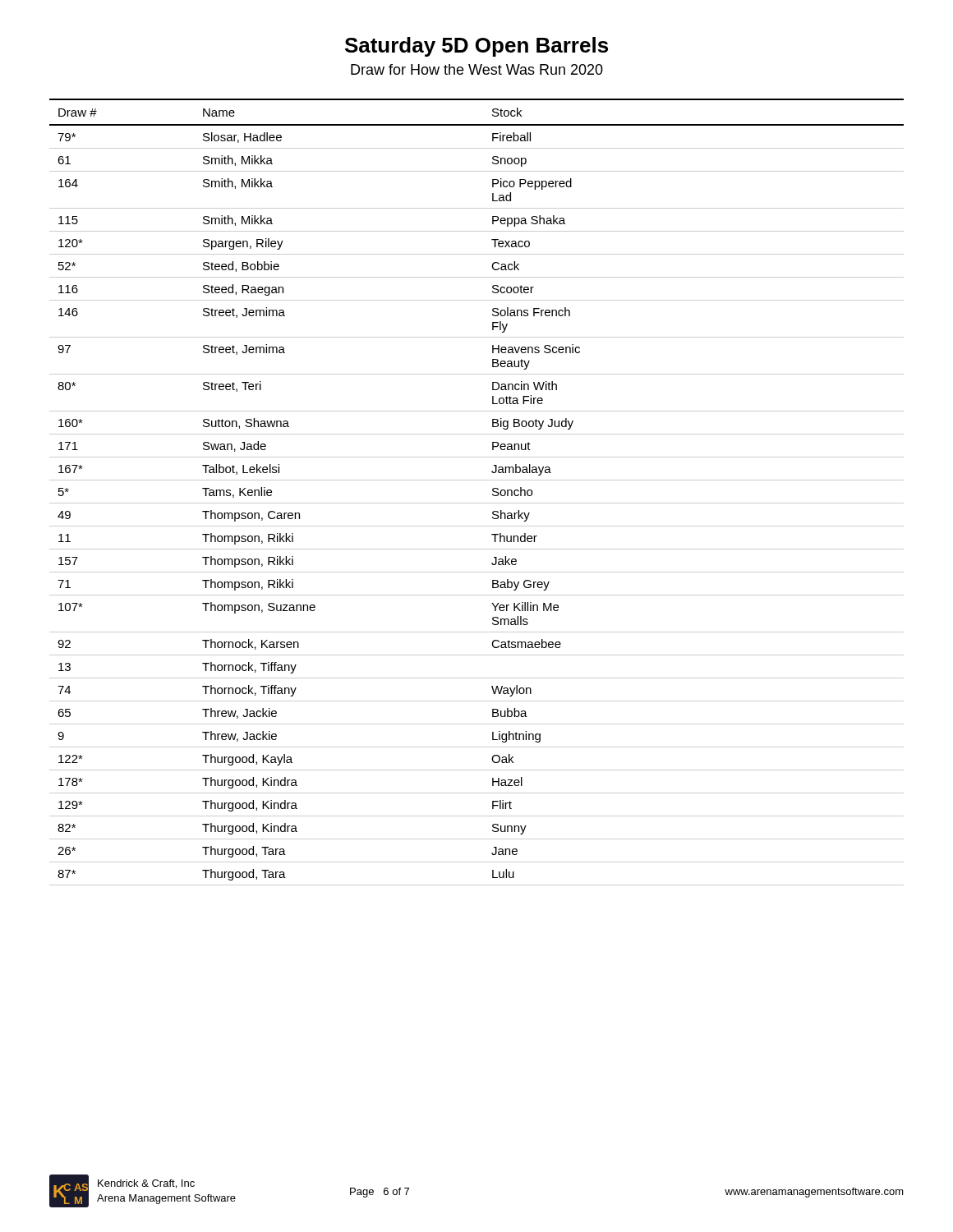Locate the table with the text "Sutton, Shawna"
The image size is (953, 1232).
(476, 492)
